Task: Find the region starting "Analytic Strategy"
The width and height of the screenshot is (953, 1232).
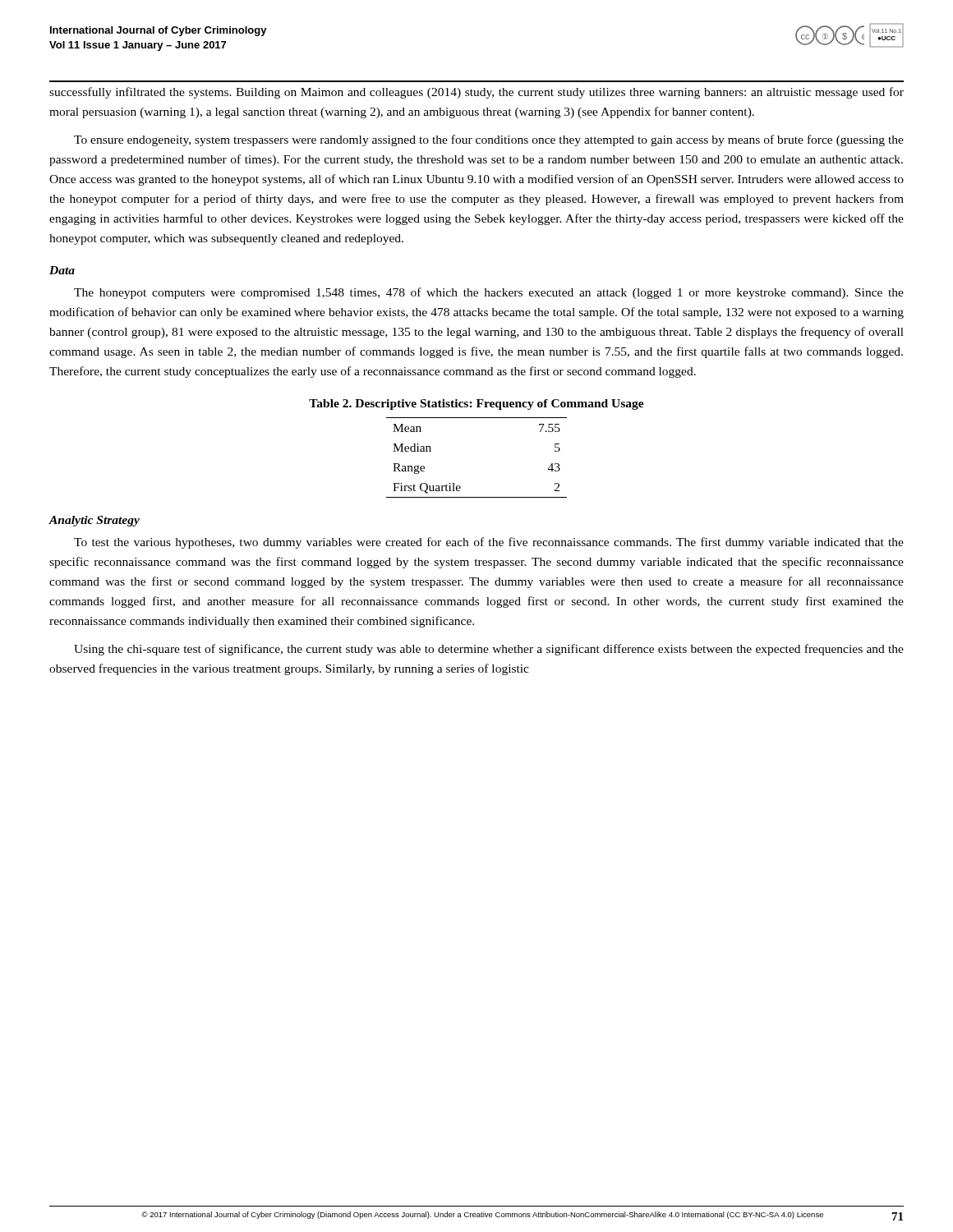Action: (x=94, y=520)
